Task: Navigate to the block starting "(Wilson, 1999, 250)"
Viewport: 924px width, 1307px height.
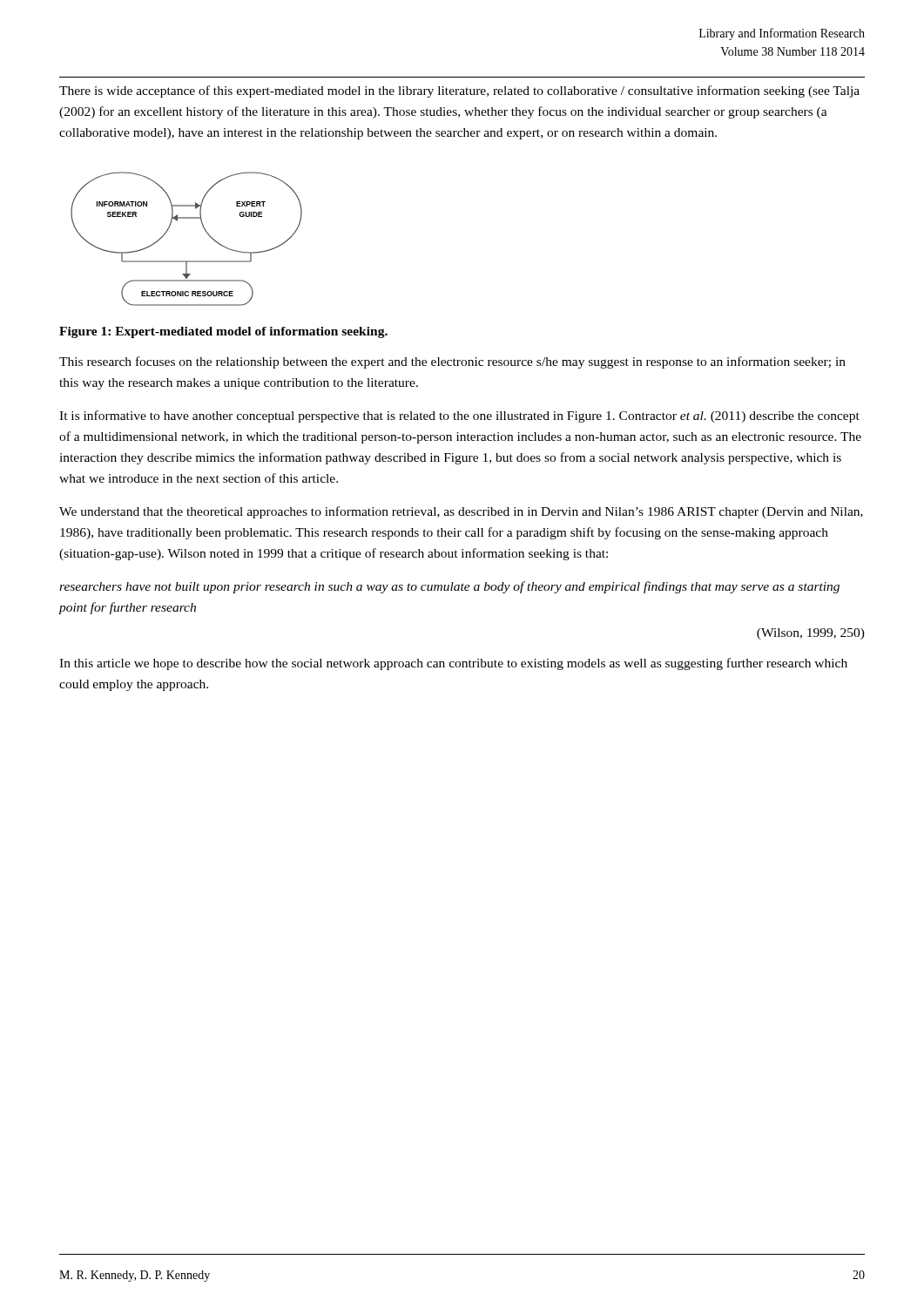Action: tap(811, 632)
